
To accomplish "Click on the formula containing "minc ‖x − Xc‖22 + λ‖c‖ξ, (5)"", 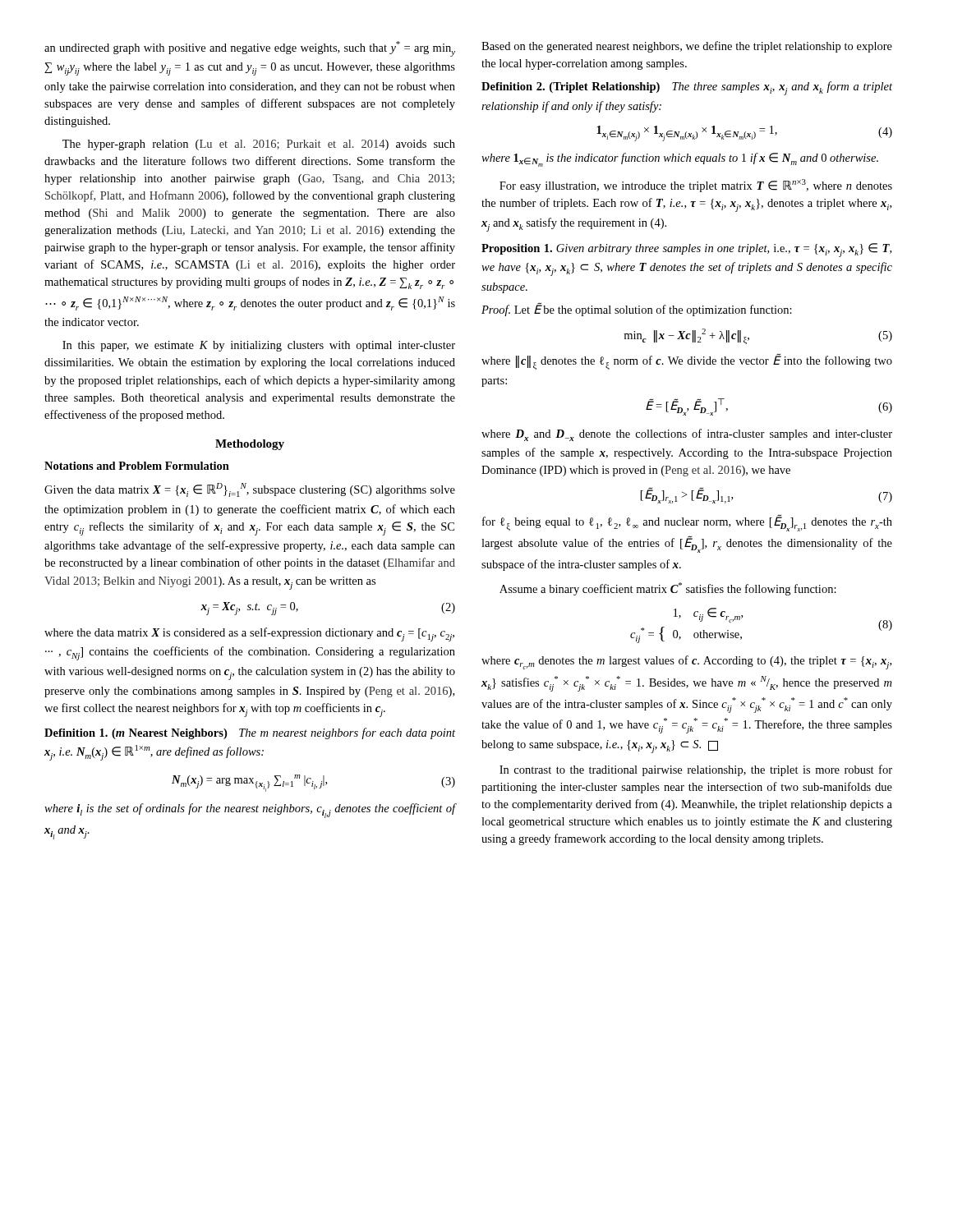I will click(687, 336).
